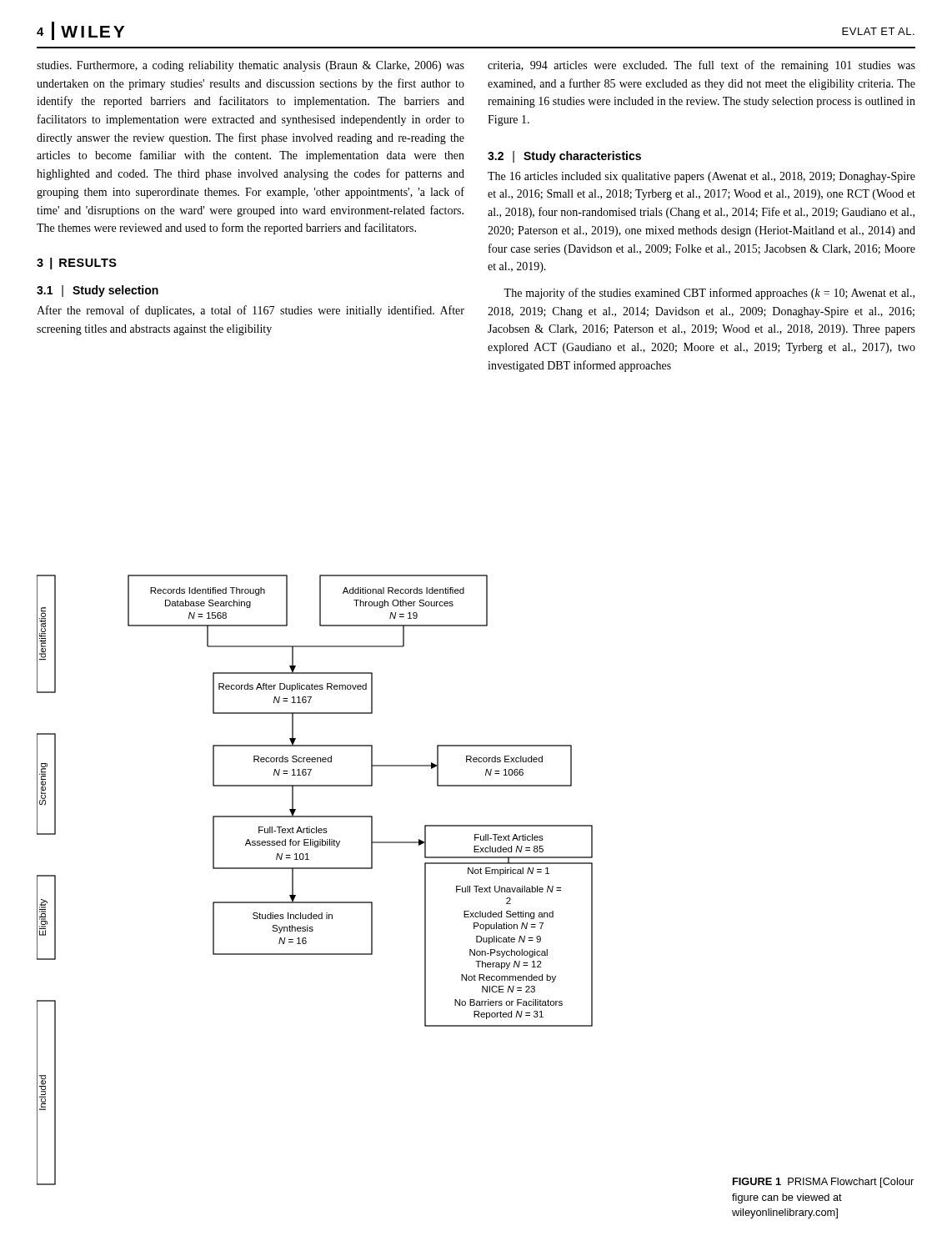Screen dimensions: 1251x952
Task: Locate the element starting "FIGURE 1 PRISMA Flowchart [Colour figure can"
Action: (823, 1197)
